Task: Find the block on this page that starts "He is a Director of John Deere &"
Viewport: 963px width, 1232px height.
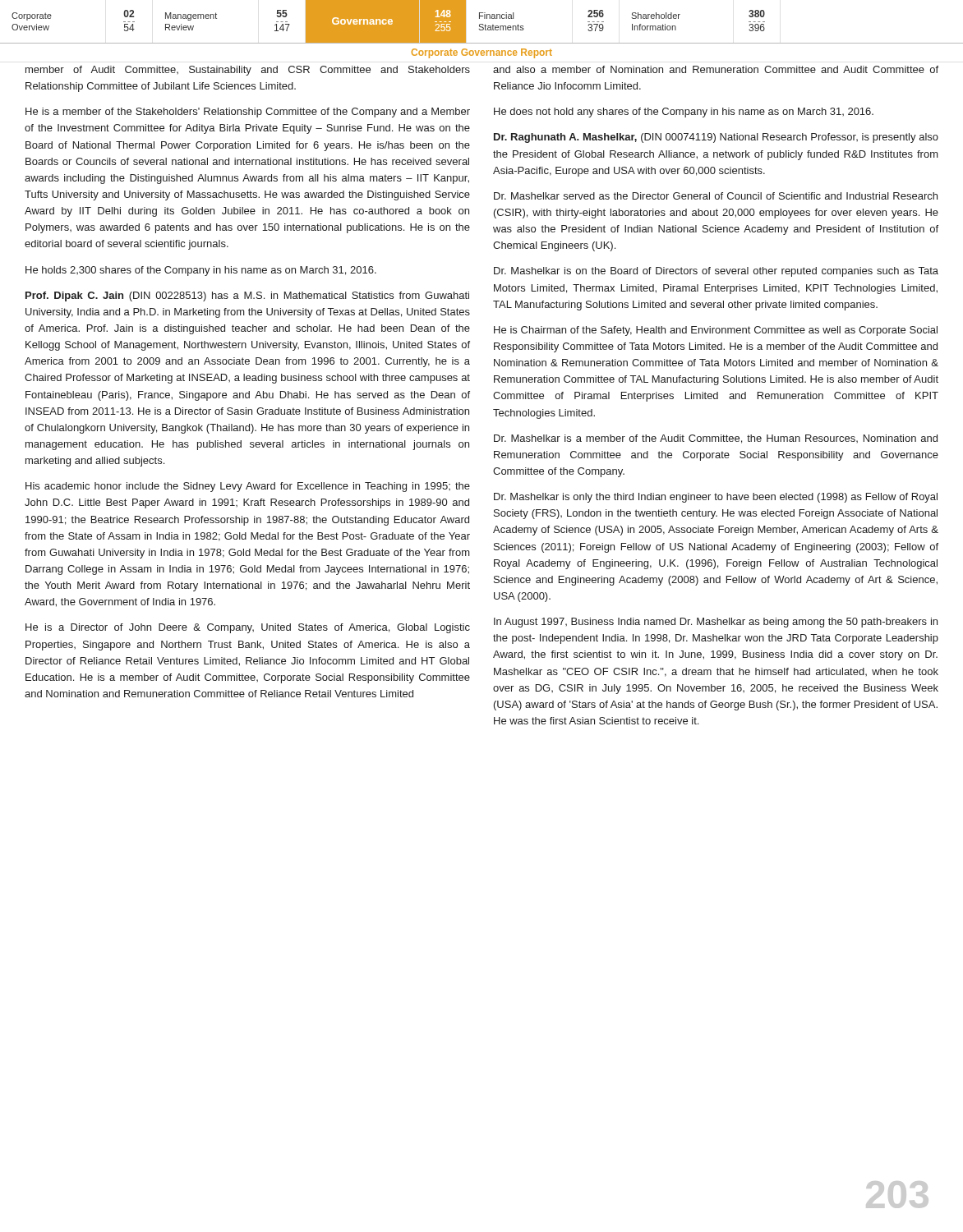Action: click(247, 660)
